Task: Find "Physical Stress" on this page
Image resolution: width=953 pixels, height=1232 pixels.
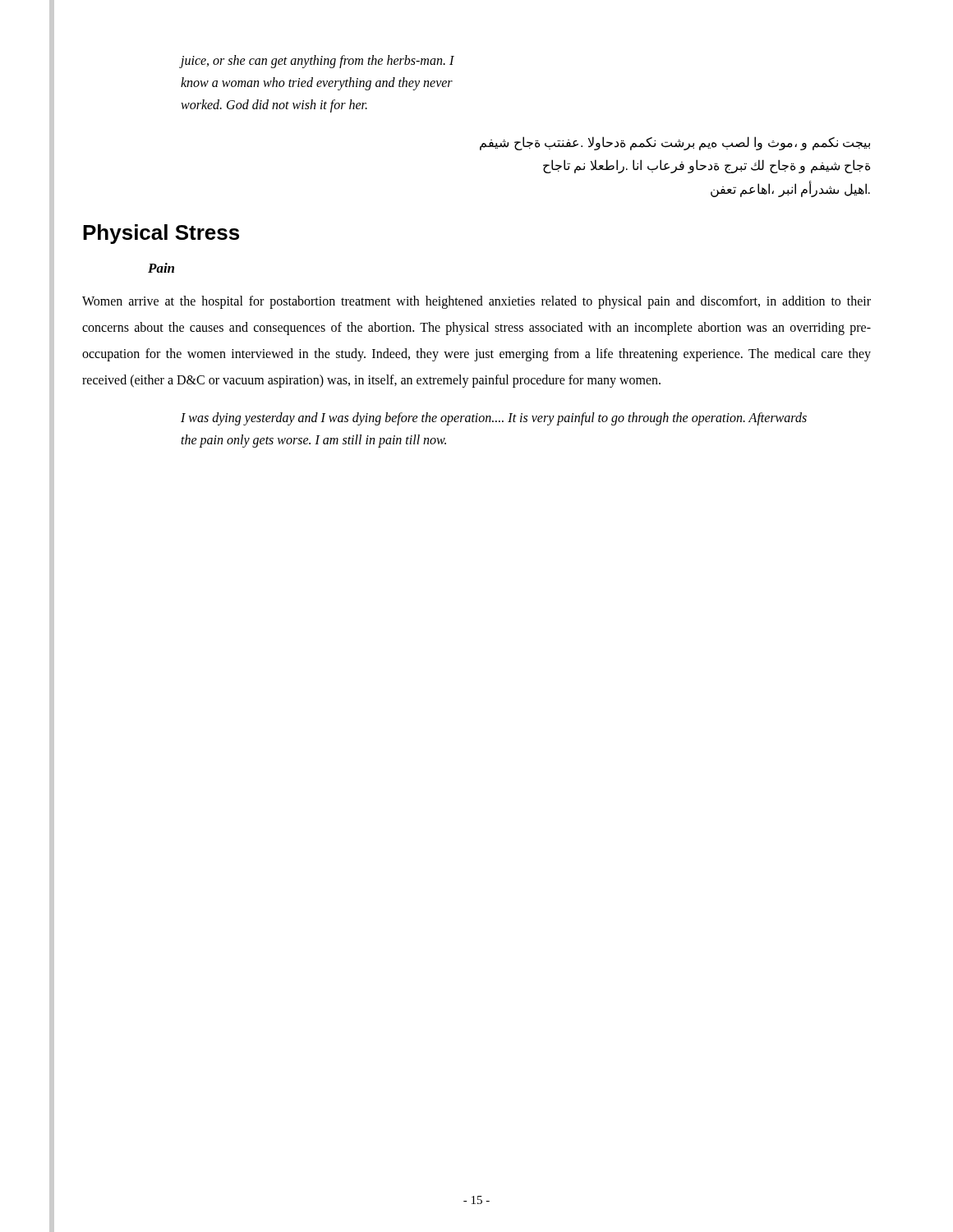Action: [161, 232]
